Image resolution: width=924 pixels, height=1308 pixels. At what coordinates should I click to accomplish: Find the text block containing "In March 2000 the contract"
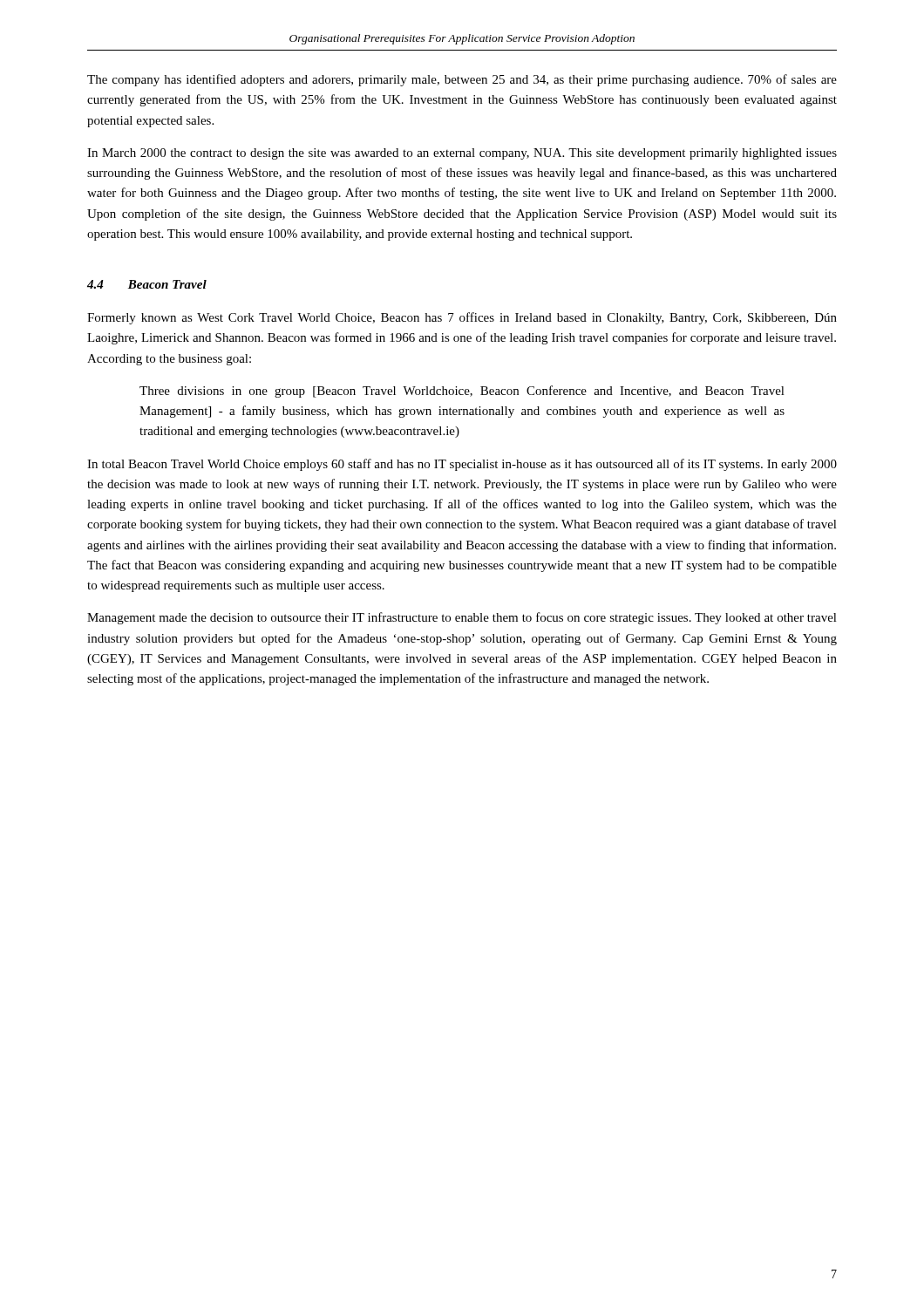462,193
